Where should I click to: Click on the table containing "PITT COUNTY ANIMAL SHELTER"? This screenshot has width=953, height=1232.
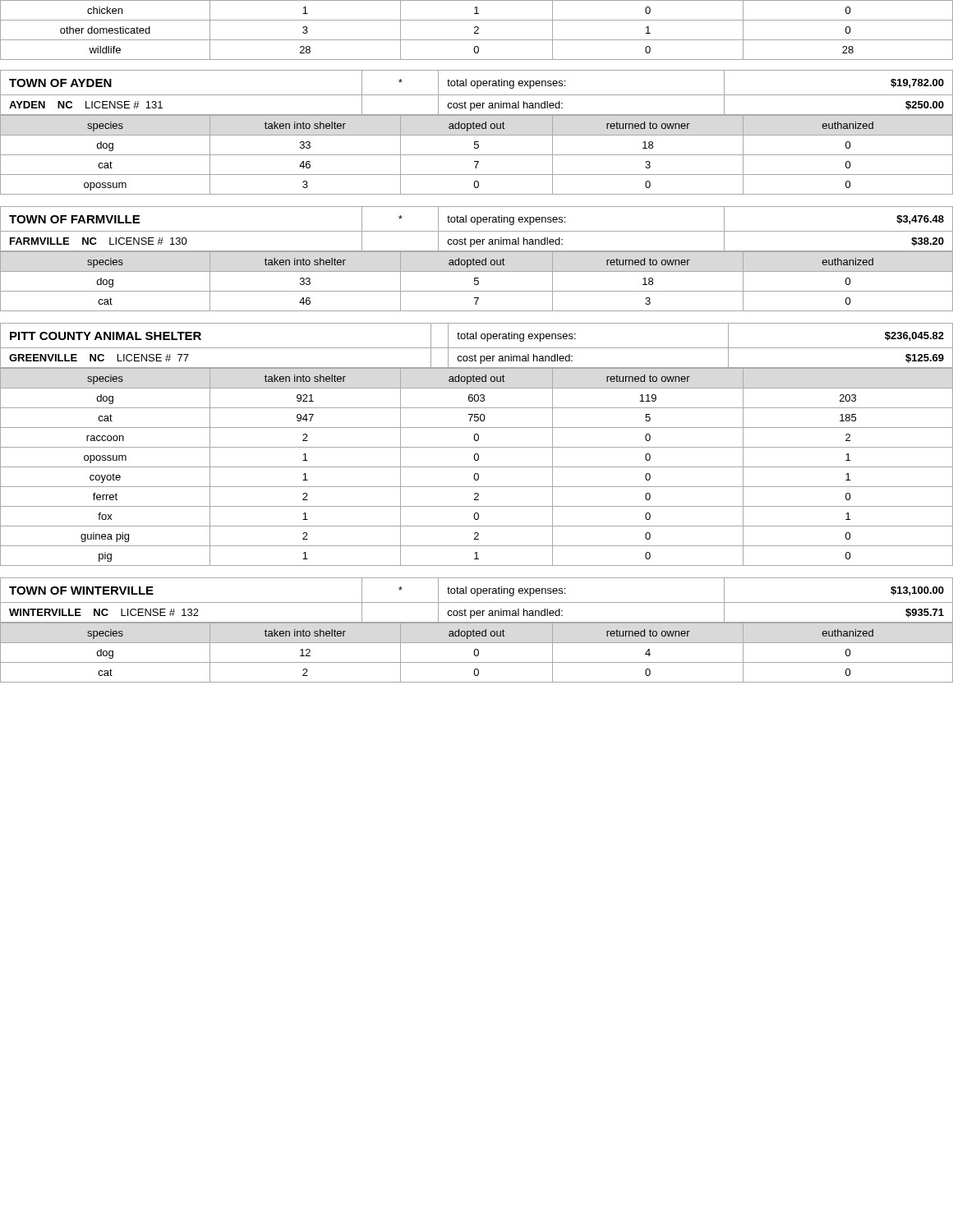[476, 345]
